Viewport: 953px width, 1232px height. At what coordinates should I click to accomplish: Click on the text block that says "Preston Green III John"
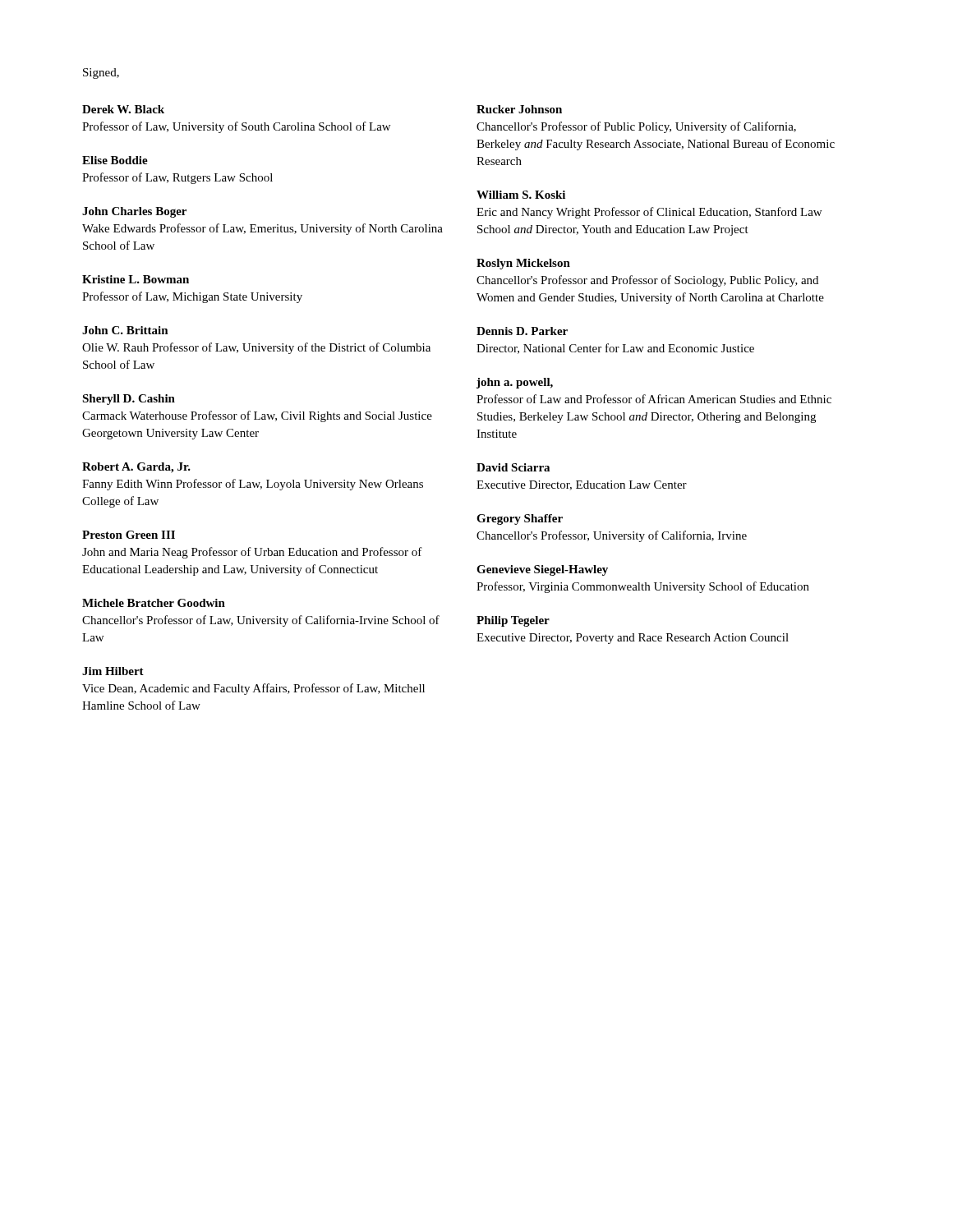pyautogui.click(x=263, y=553)
